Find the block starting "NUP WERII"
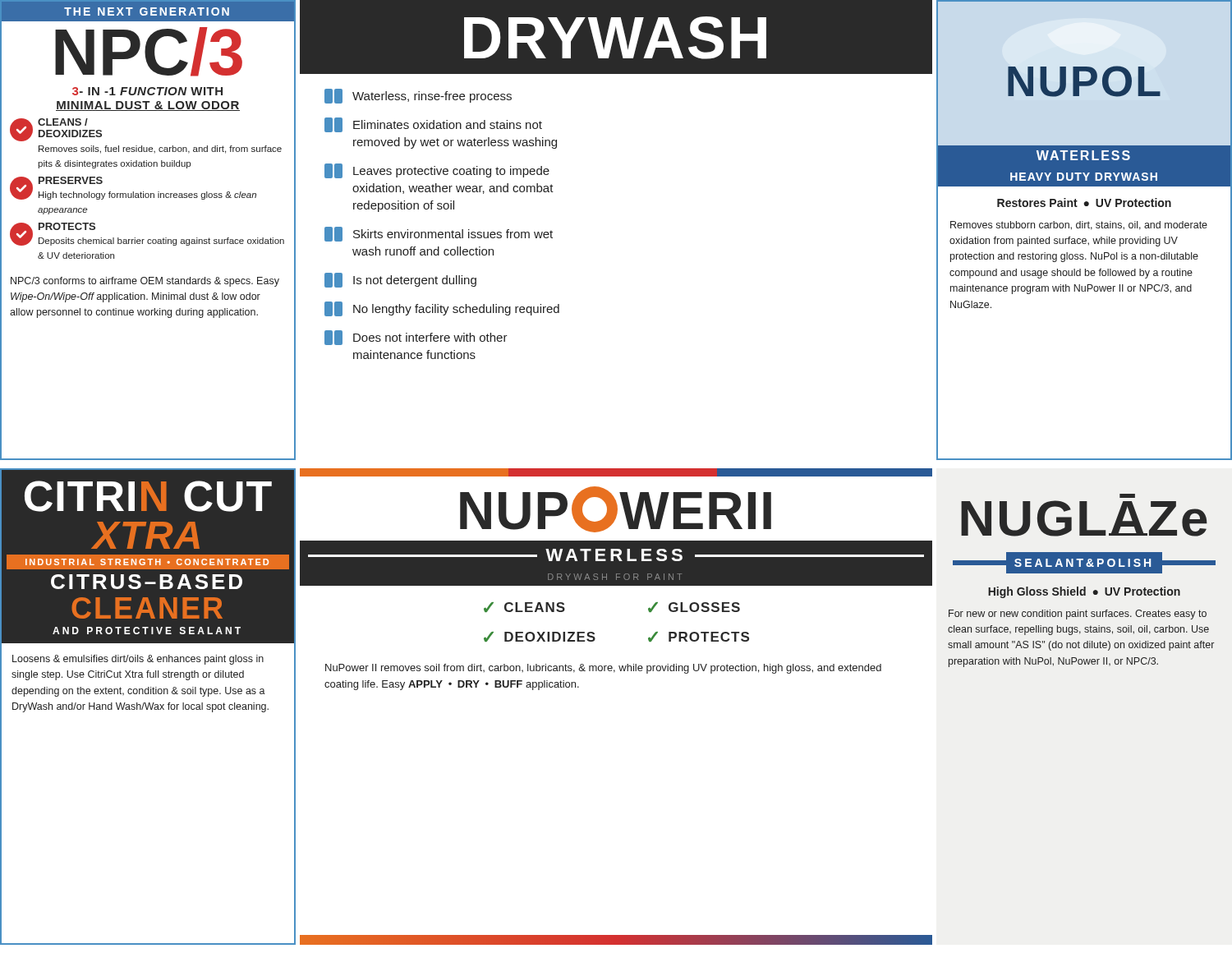The width and height of the screenshot is (1232, 953). (616, 511)
